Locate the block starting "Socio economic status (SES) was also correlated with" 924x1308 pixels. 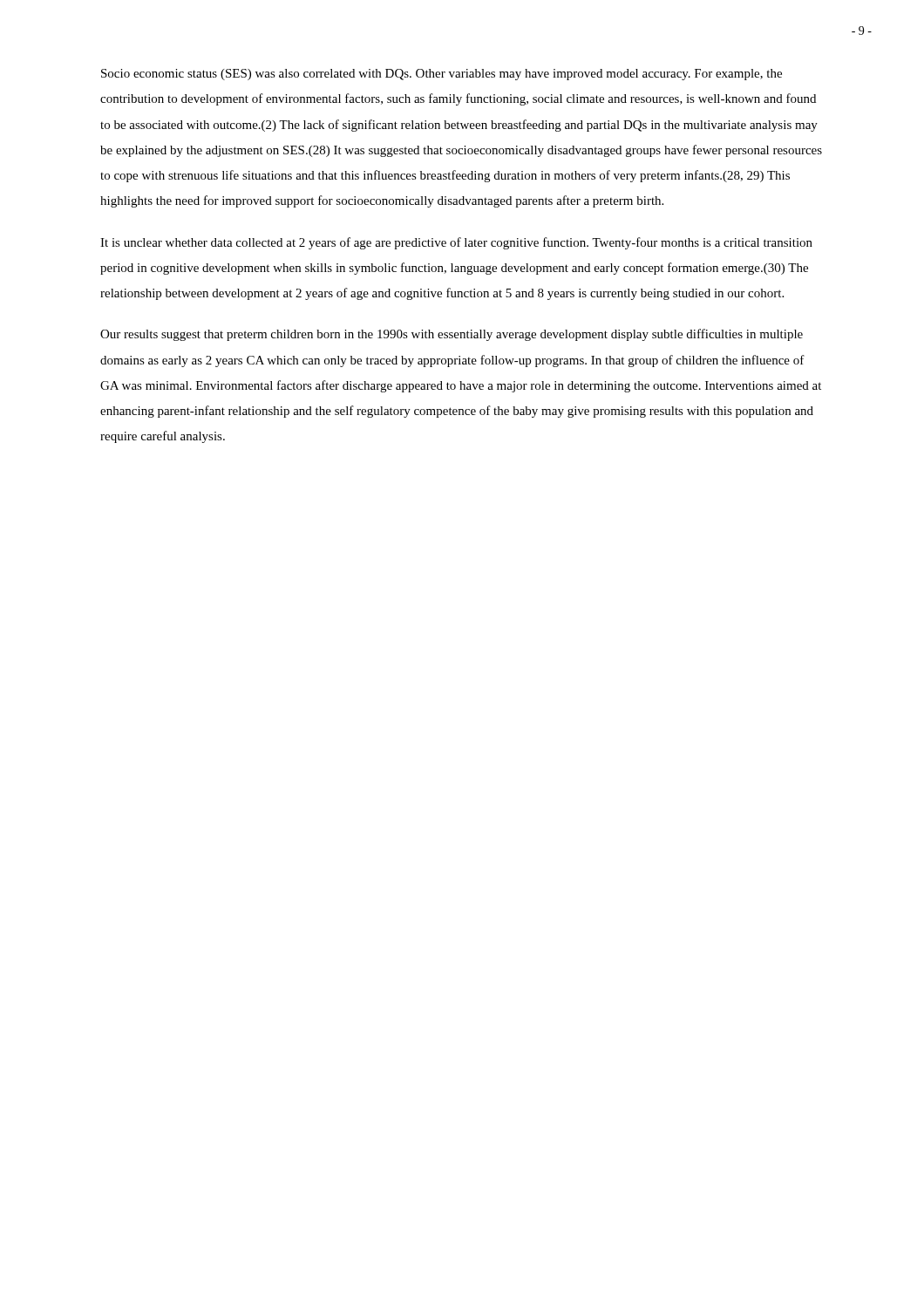click(461, 137)
